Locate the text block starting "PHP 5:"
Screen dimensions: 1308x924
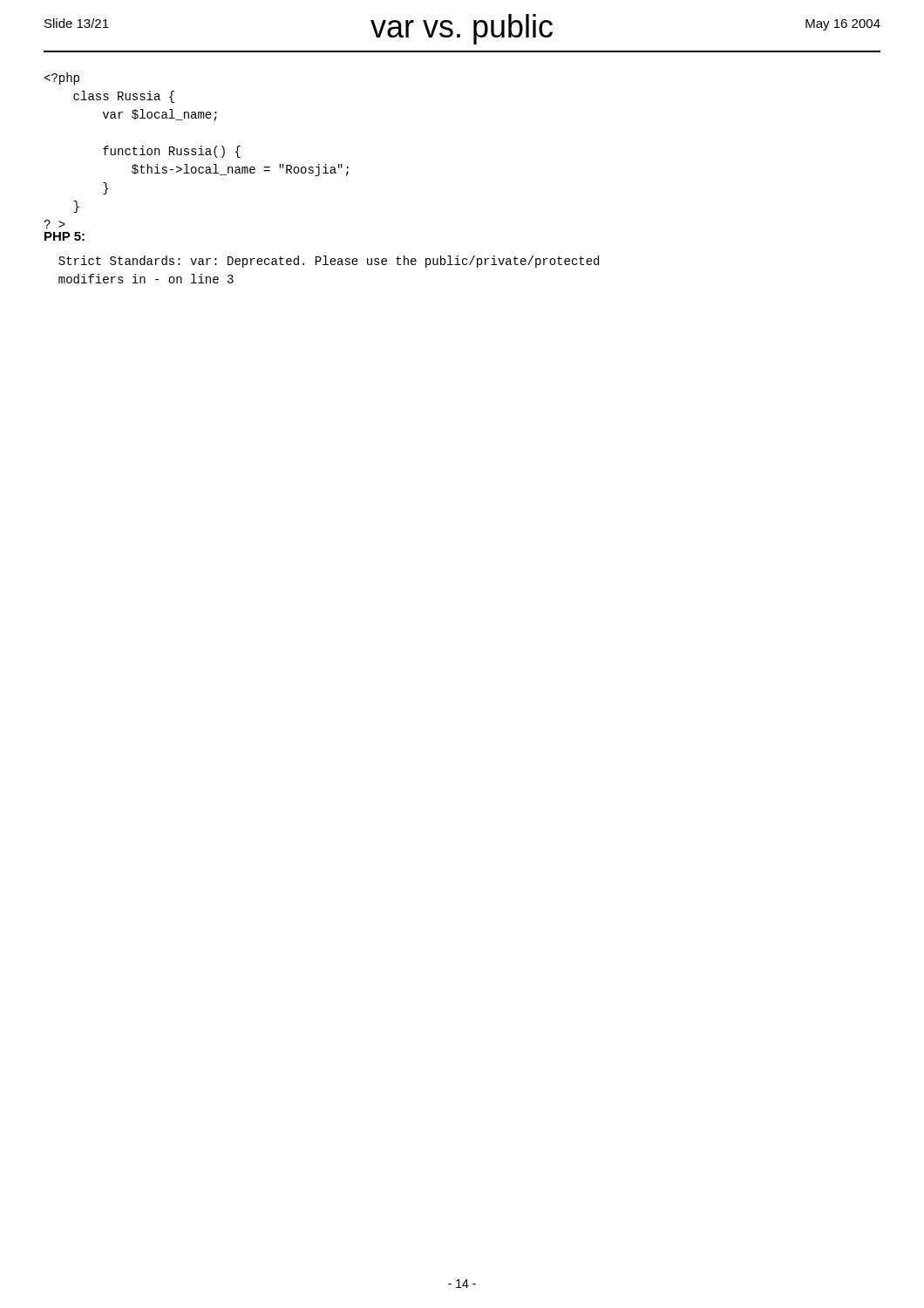[x=65, y=236]
